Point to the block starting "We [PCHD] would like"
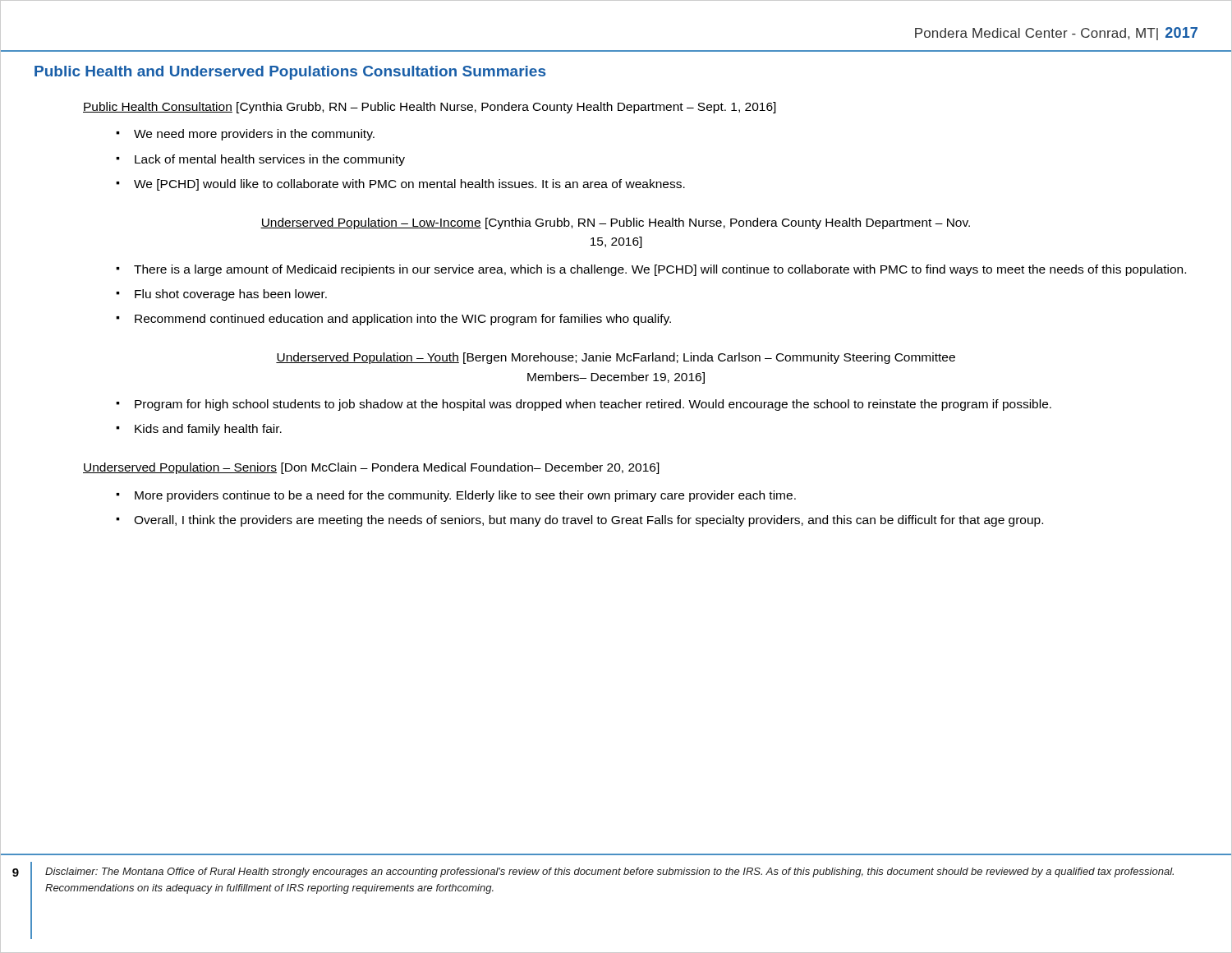Screen dimensions: 953x1232 coord(410,183)
